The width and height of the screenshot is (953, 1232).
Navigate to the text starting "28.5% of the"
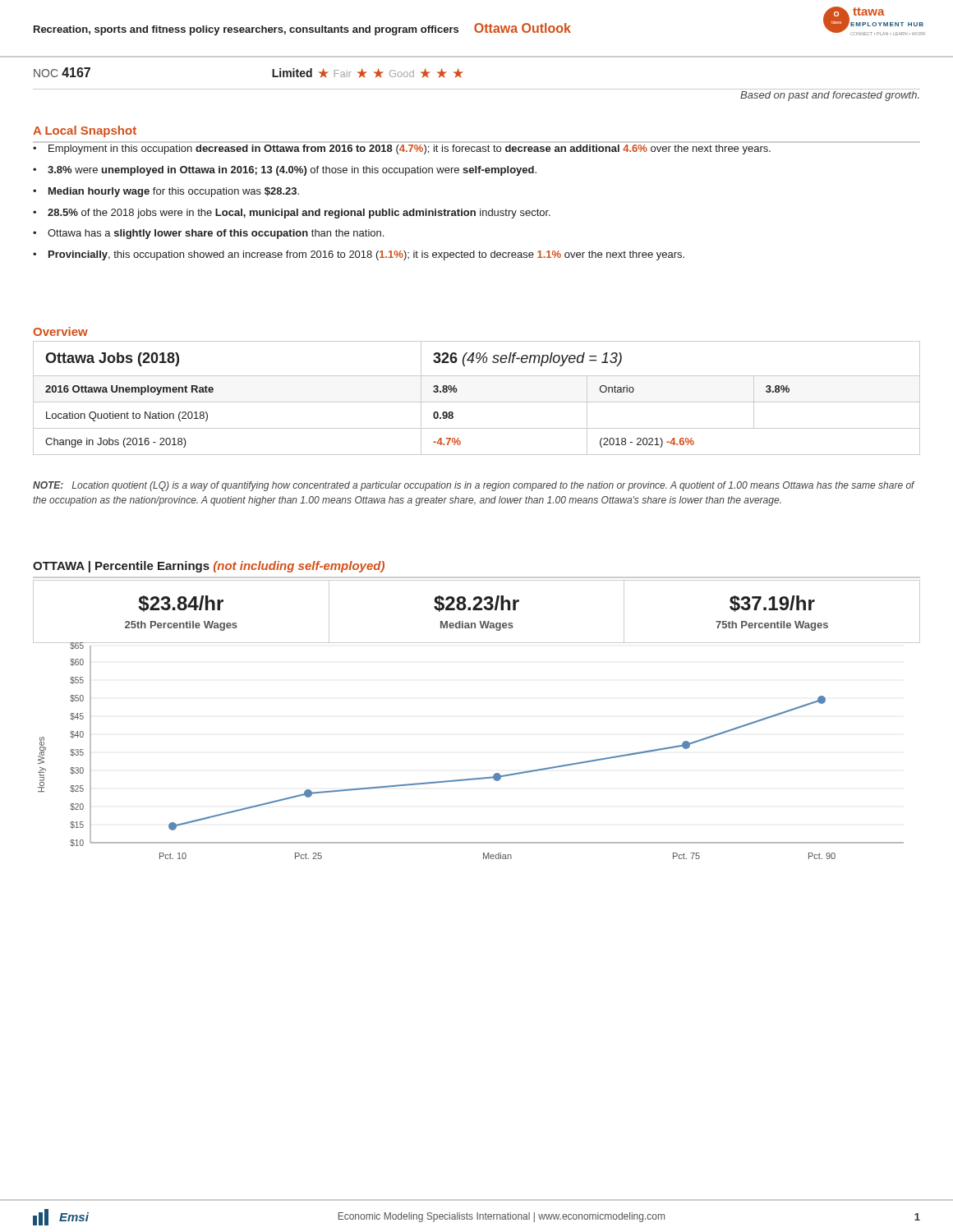[x=299, y=212]
